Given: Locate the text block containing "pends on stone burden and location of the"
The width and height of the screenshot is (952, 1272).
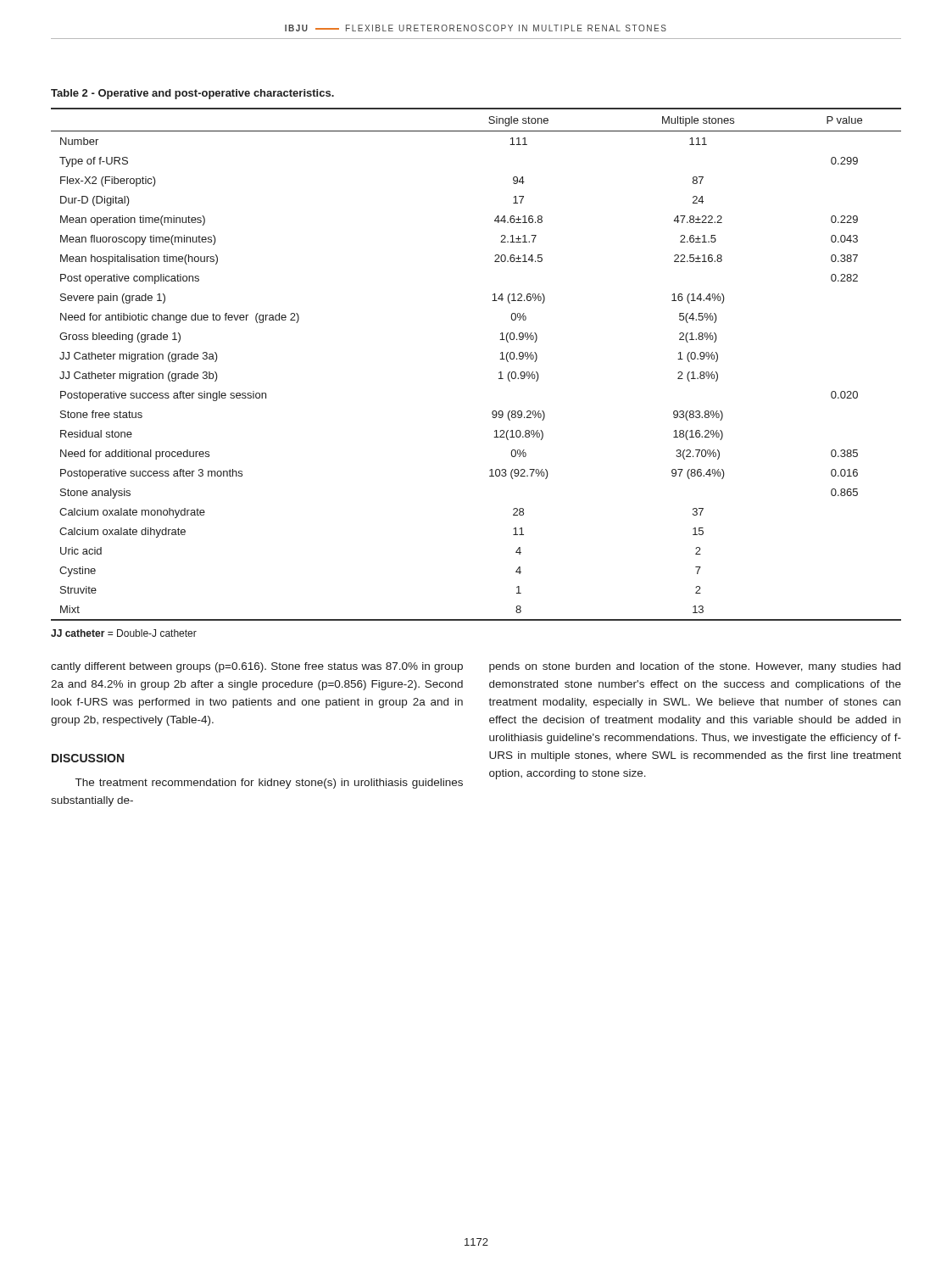Looking at the screenshot, I should pos(695,719).
